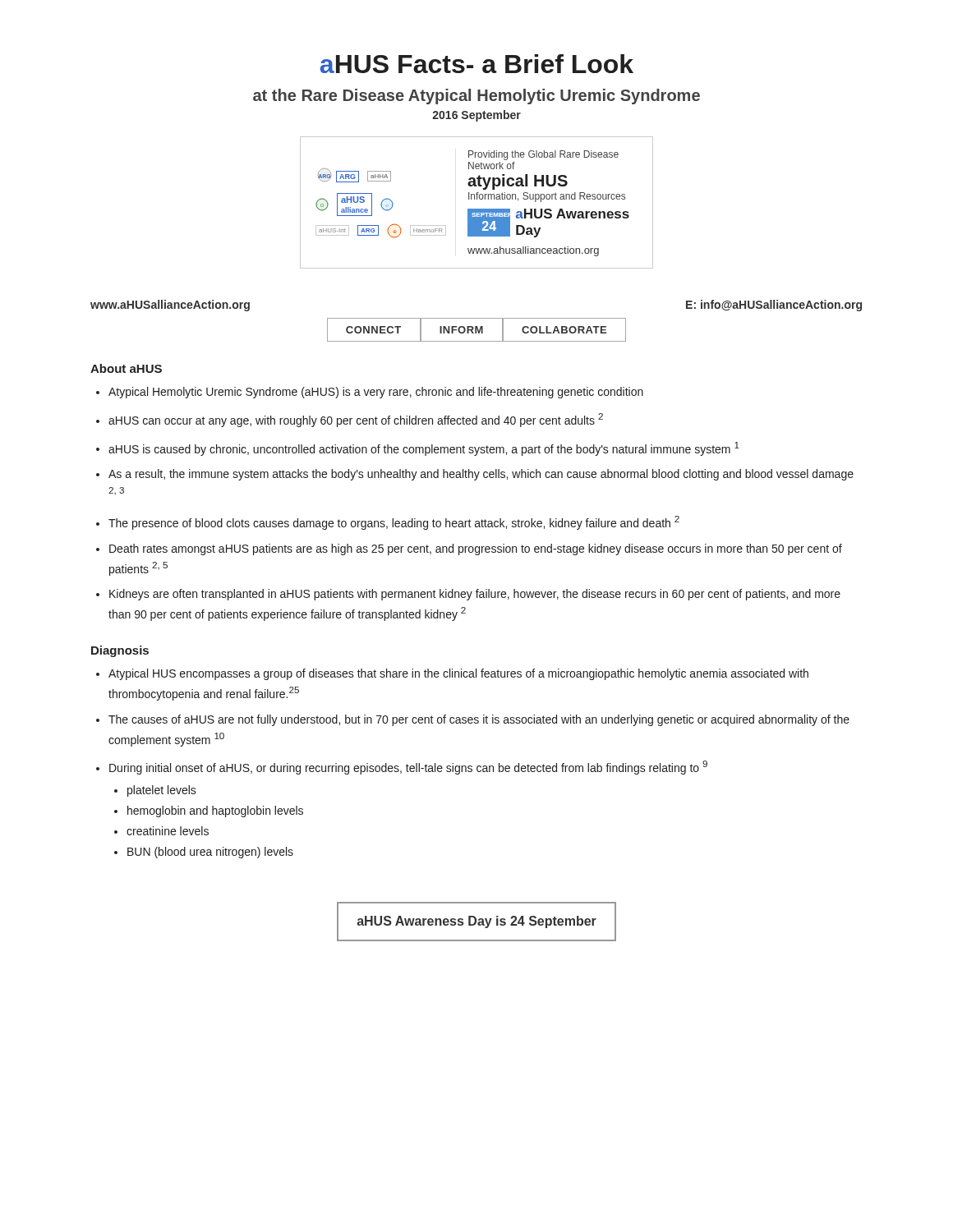
Task: Click on the logo
Action: point(476,210)
